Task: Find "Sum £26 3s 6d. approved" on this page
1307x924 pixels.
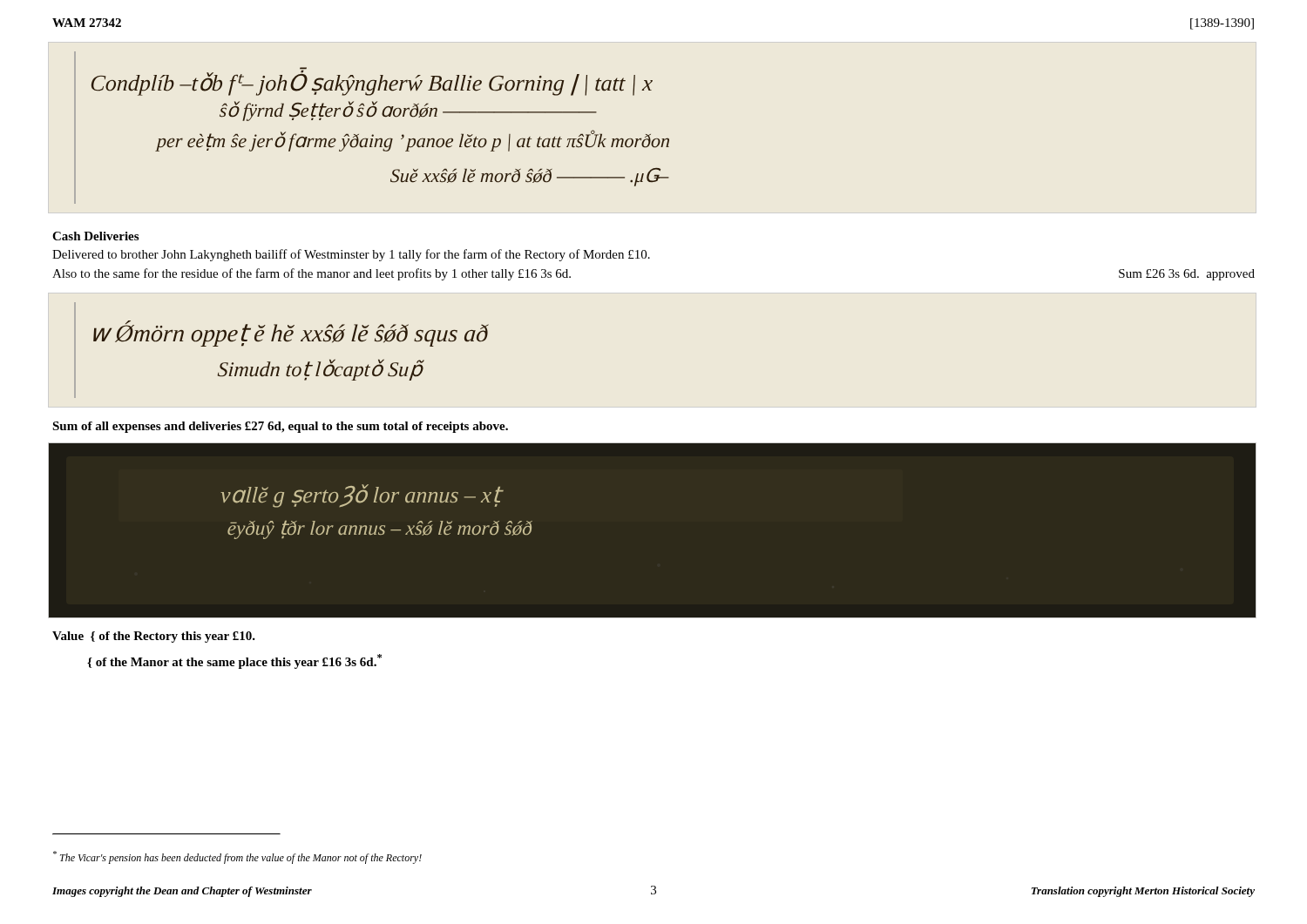Action: [1186, 273]
